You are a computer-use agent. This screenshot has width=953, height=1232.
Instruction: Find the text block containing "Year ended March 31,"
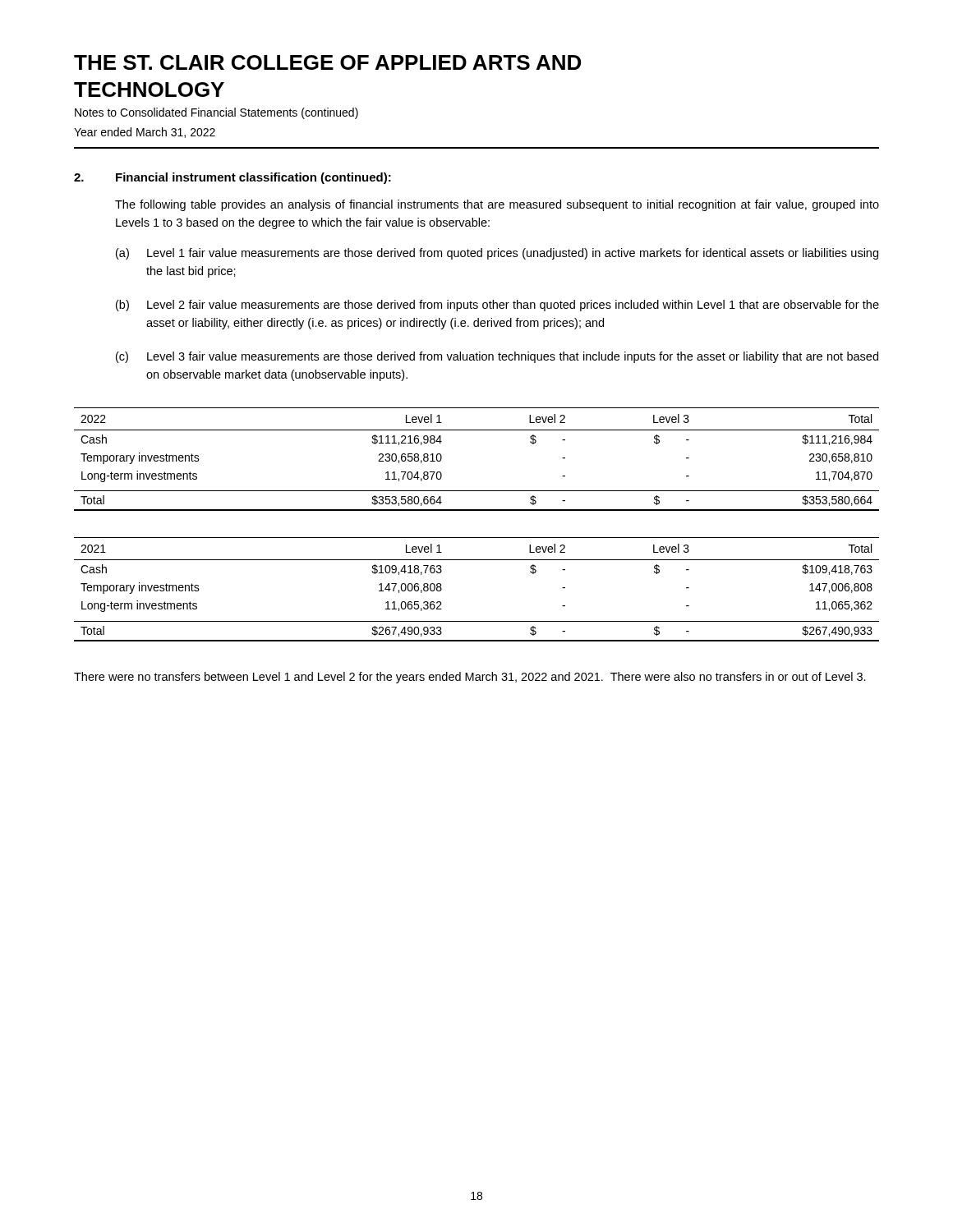[145, 132]
